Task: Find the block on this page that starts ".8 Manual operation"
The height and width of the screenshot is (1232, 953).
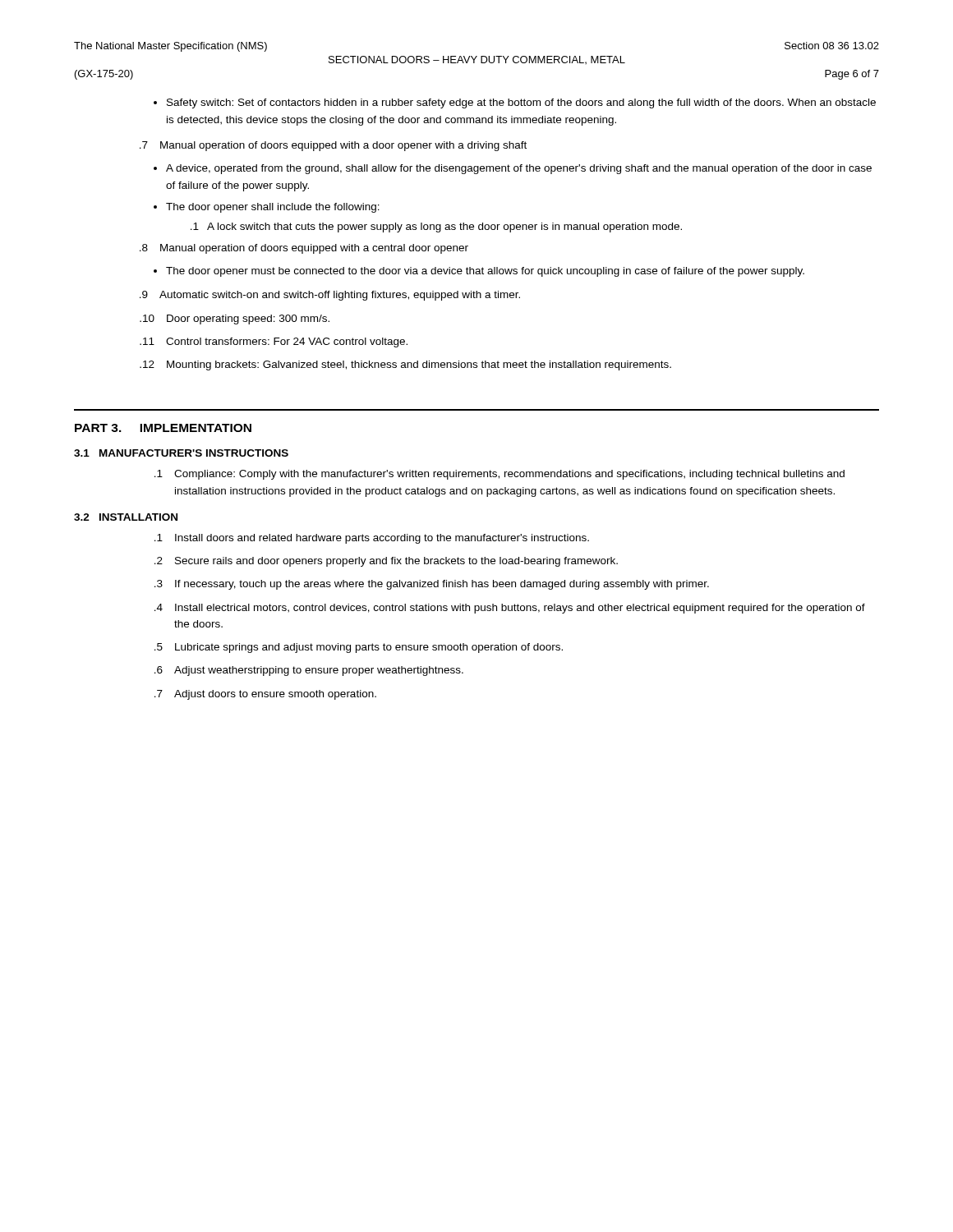Action: tap(304, 249)
